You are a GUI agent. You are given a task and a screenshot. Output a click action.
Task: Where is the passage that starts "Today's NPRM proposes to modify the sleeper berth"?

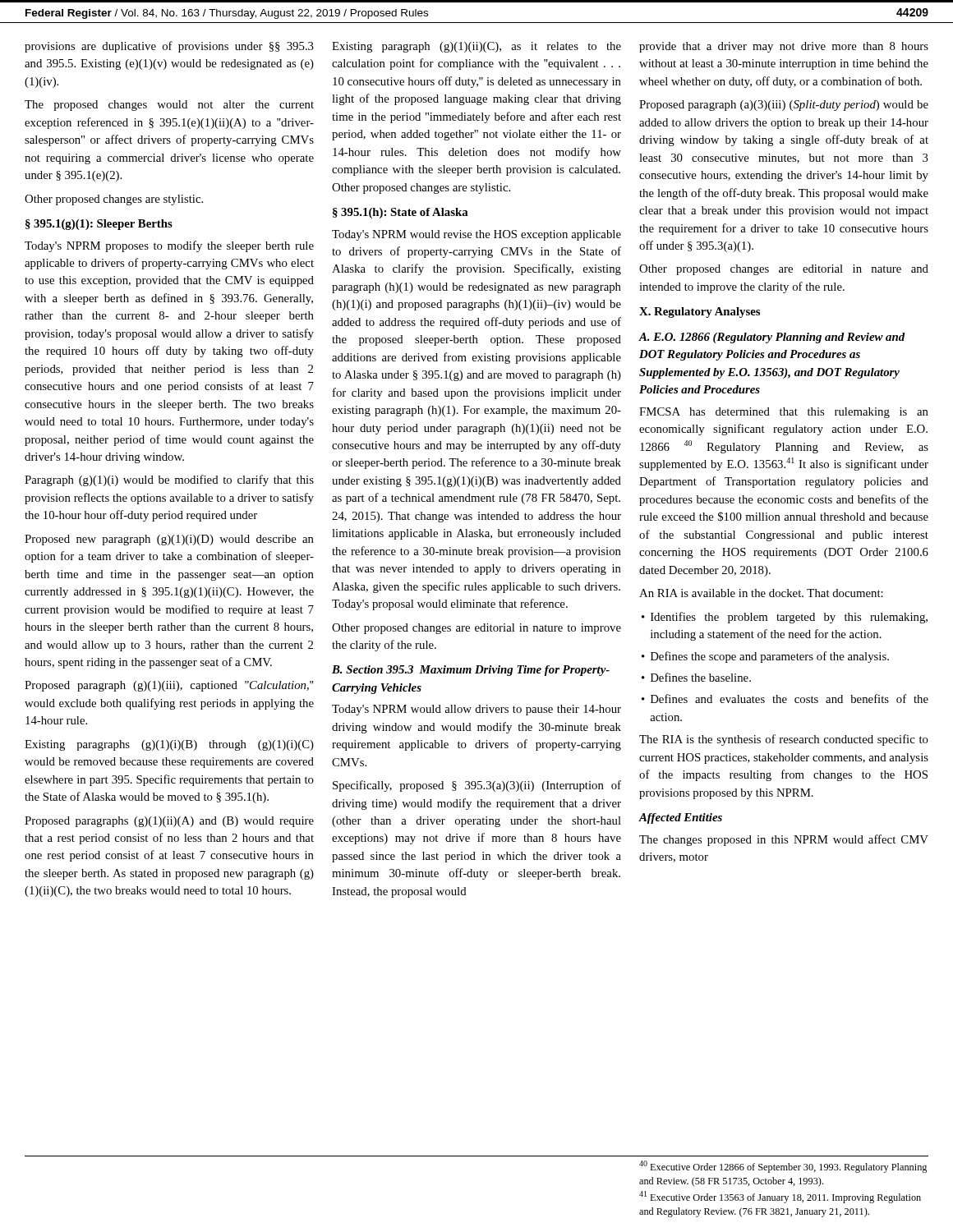[x=169, y=569]
